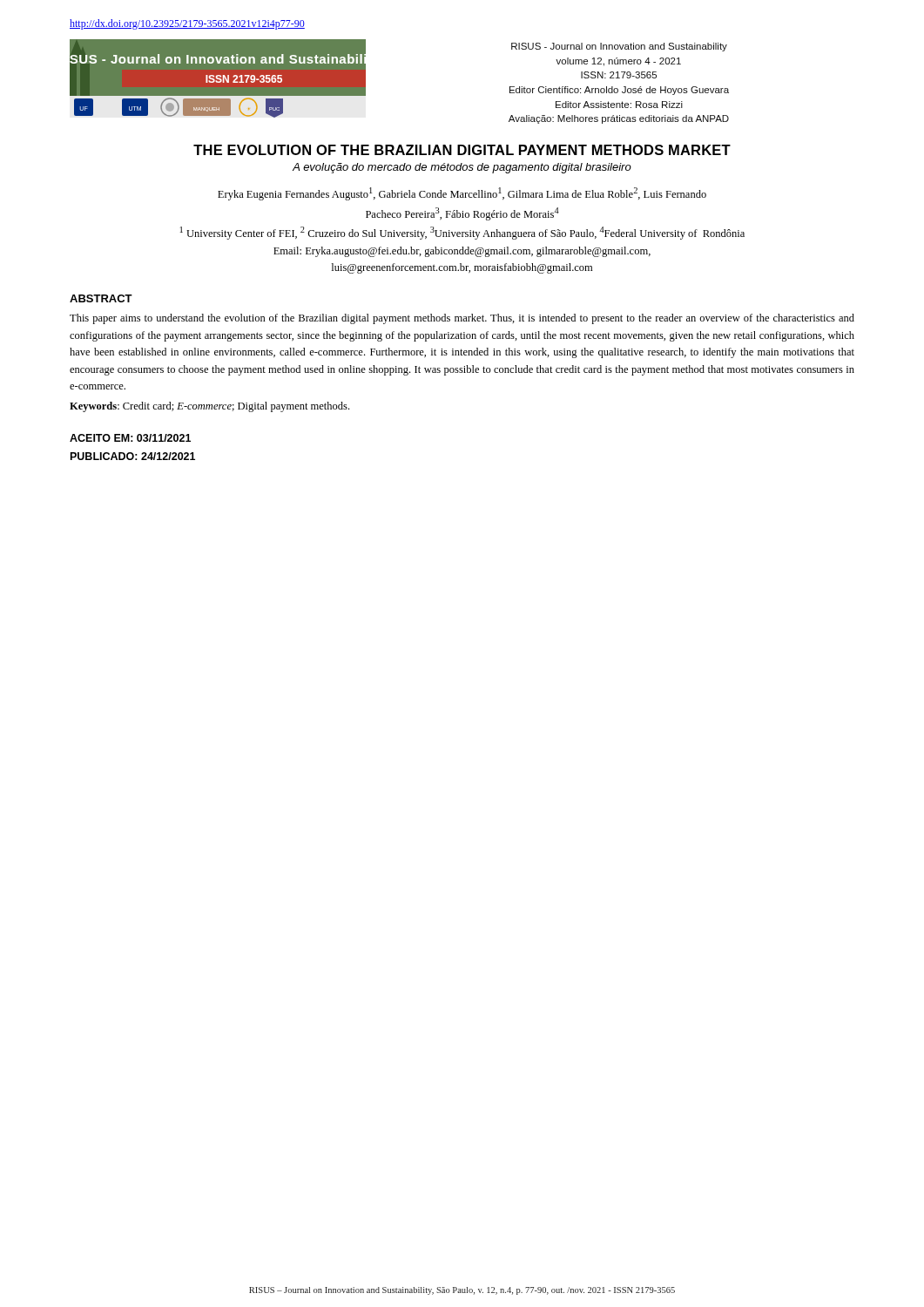Find the text block containing "This paper aims"
Image resolution: width=924 pixels, height=1307 pixels.
pyautogui.click(x=462, y=363)
